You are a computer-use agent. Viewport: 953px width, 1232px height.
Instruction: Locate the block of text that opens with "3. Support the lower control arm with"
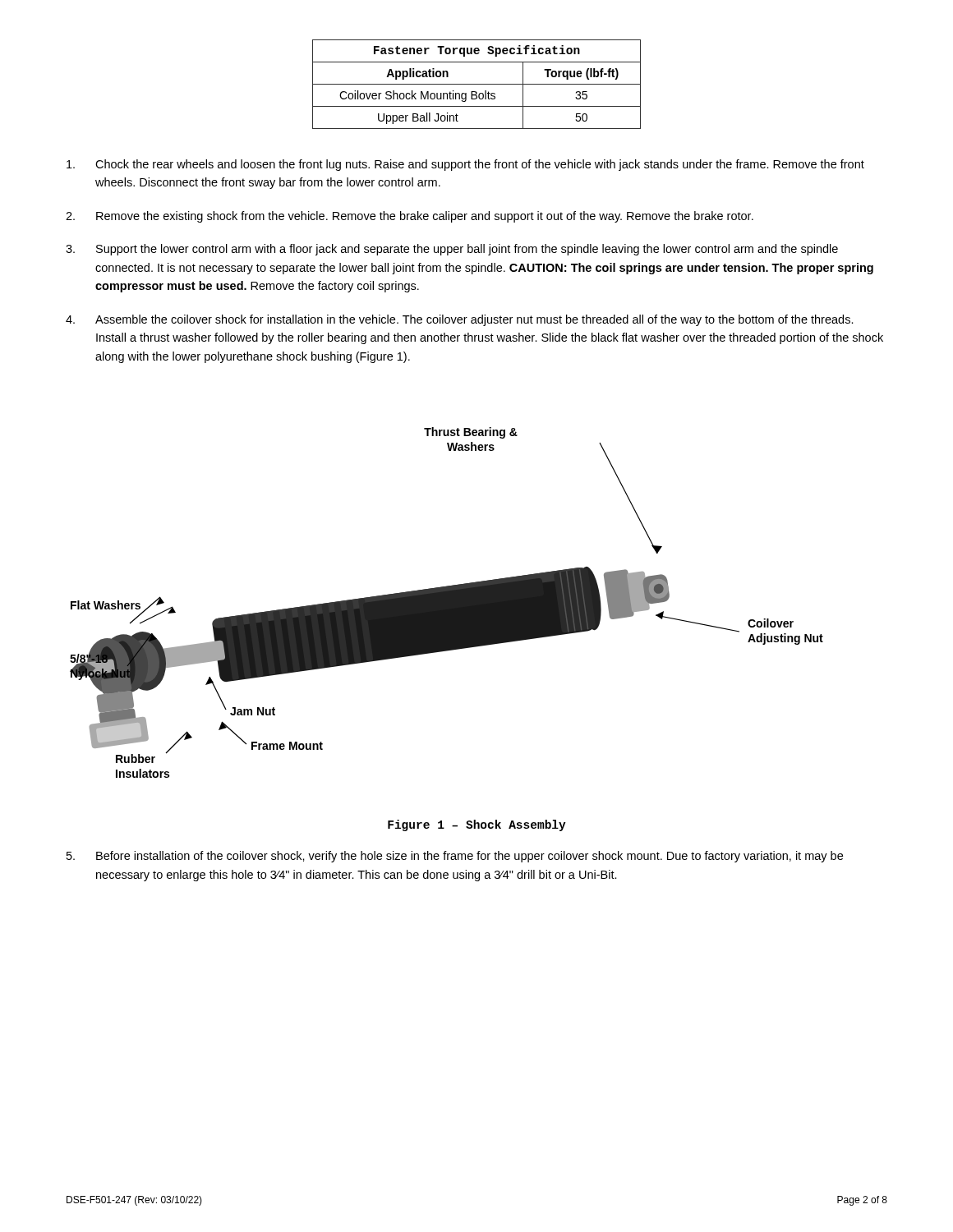coord(476,268)
